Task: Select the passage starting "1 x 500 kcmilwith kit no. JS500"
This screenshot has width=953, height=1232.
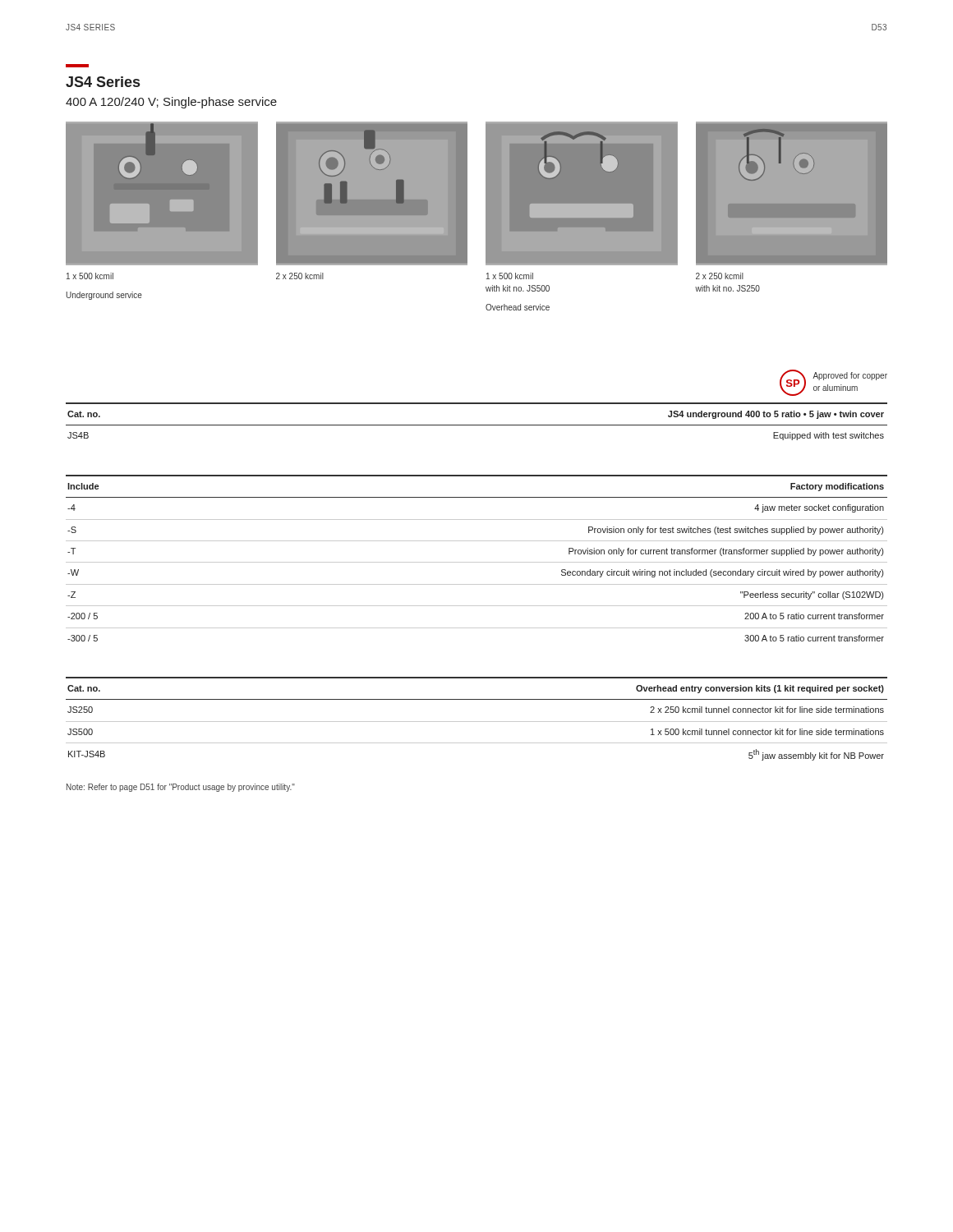Action: (x=518, y=283)
